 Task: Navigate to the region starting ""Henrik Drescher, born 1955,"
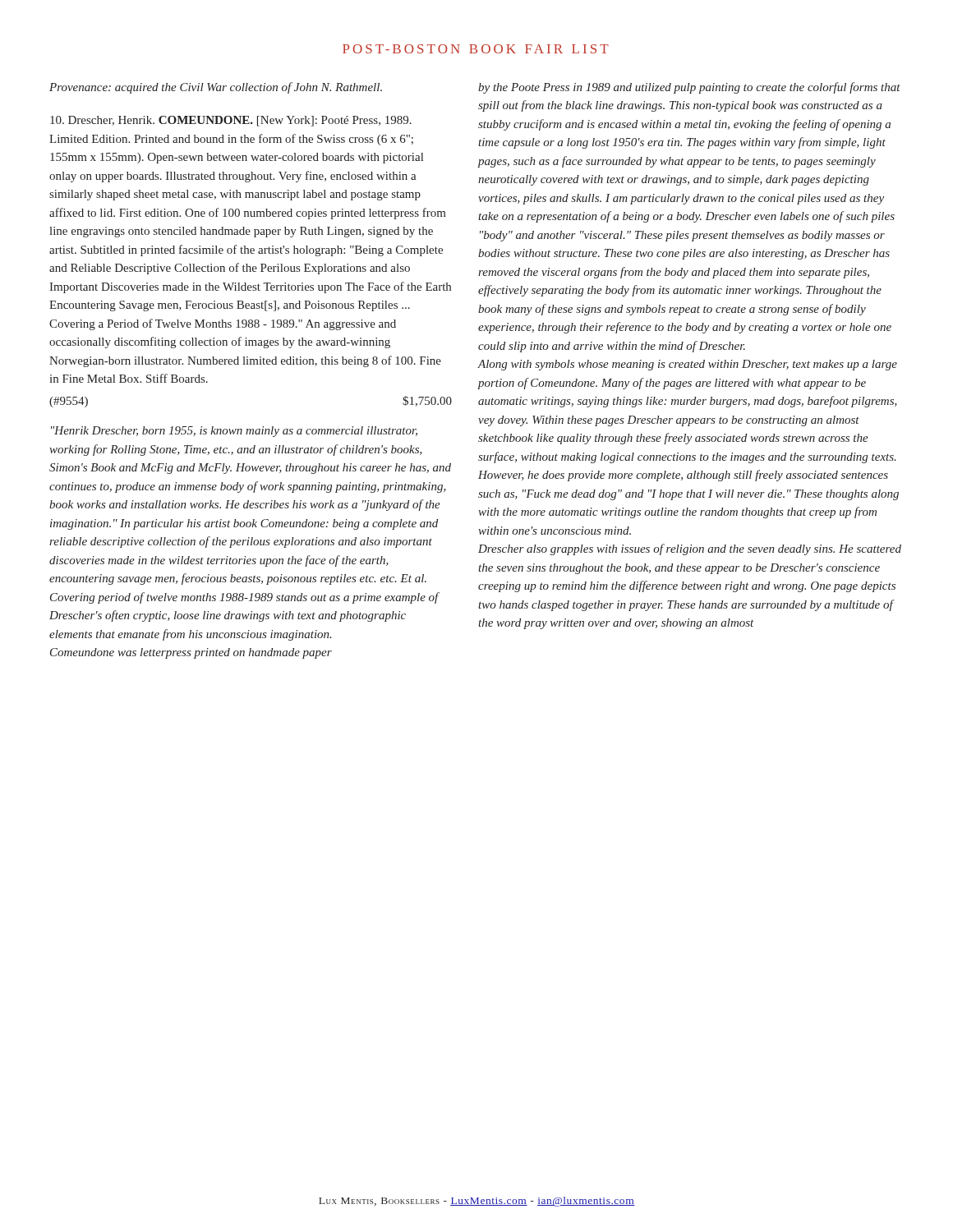[x=250, y=541]
